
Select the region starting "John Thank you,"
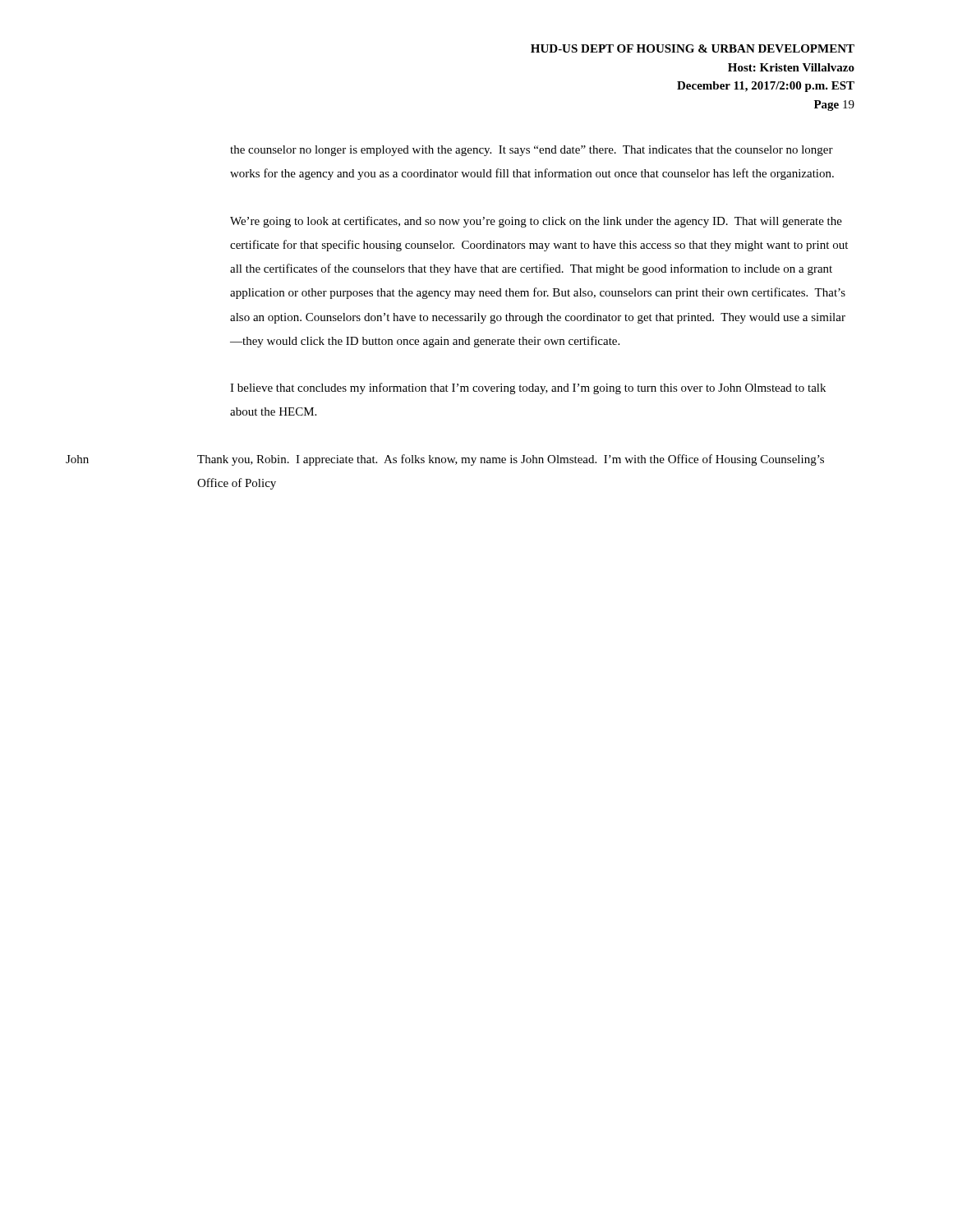427,471
